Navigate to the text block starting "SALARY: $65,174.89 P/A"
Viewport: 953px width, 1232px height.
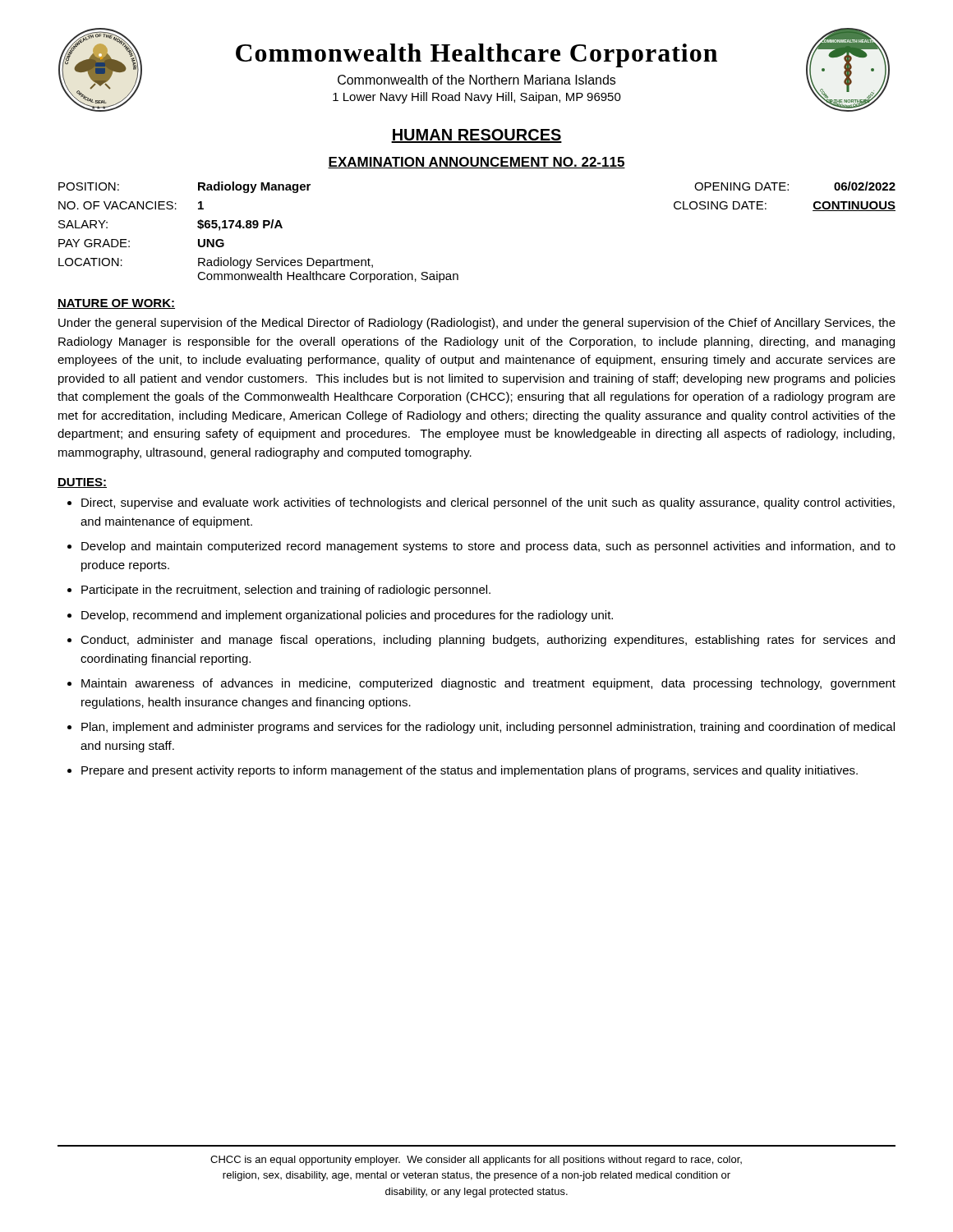pos(82,225)
